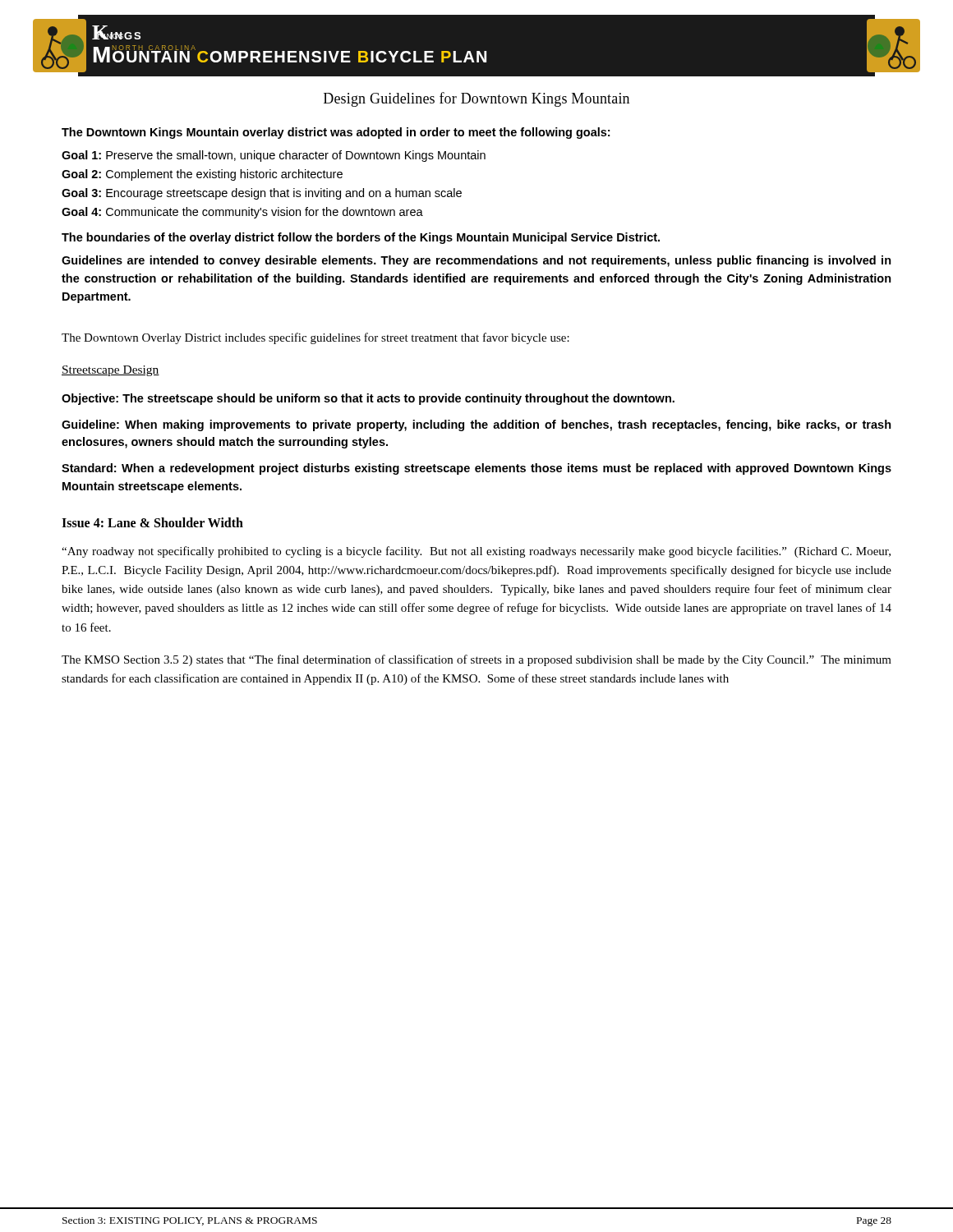Locate the text block containing "The Downtown Overlay District includes specific guidelines"
Screen dimensions: 1232x953
pos(316,338)
